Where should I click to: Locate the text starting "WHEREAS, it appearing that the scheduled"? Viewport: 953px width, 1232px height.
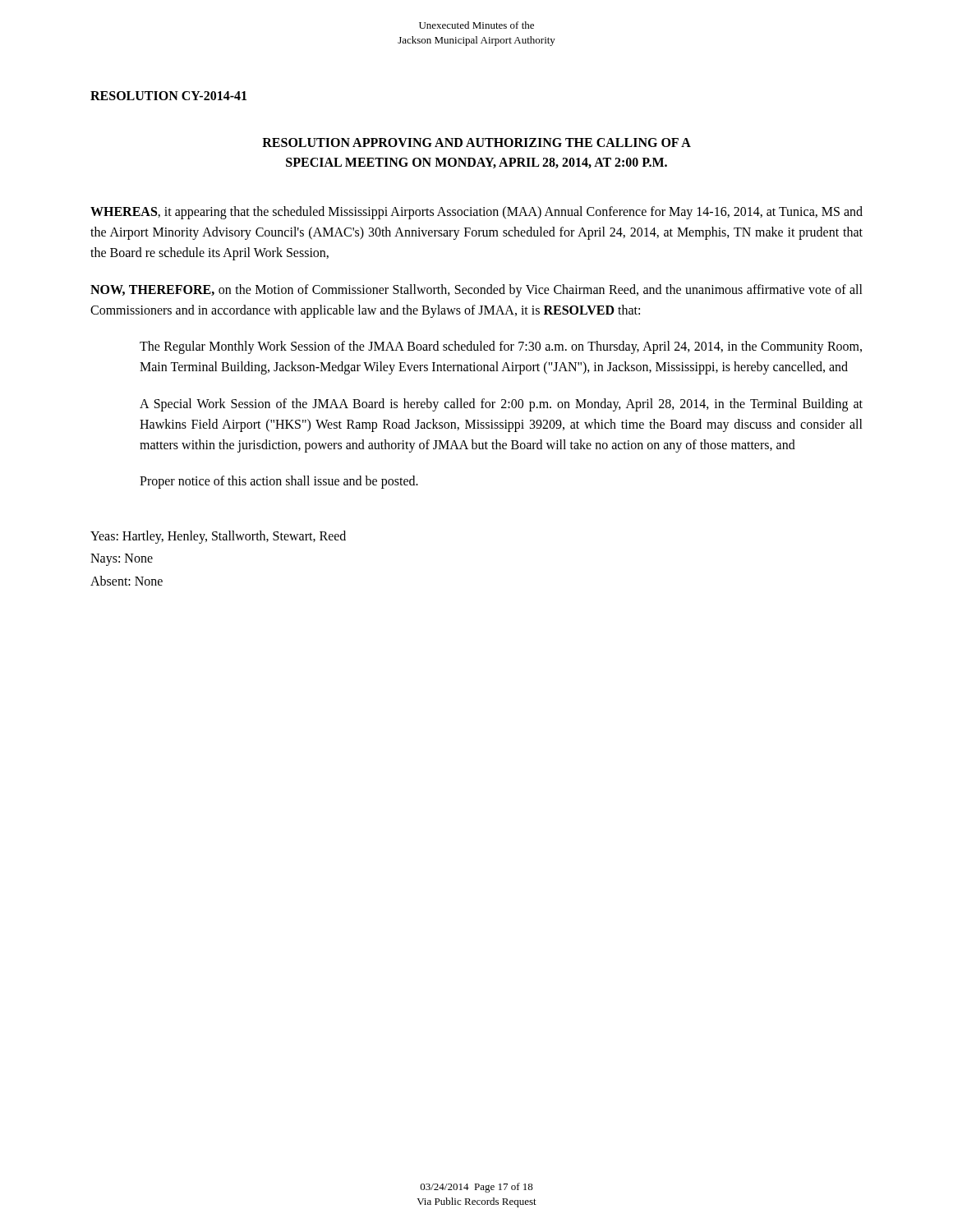click(476, 232)
